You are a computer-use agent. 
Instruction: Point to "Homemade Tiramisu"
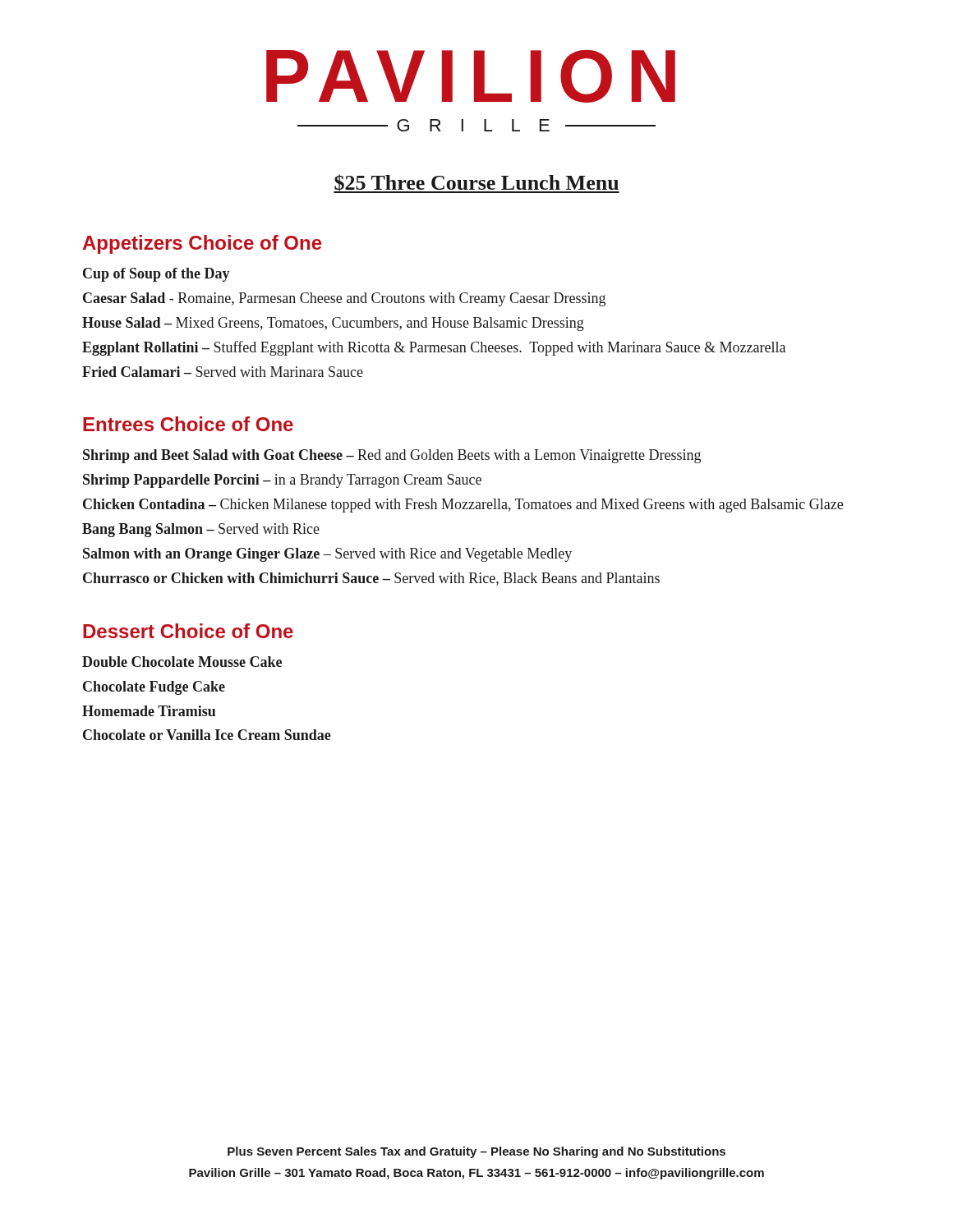[149, 711]
